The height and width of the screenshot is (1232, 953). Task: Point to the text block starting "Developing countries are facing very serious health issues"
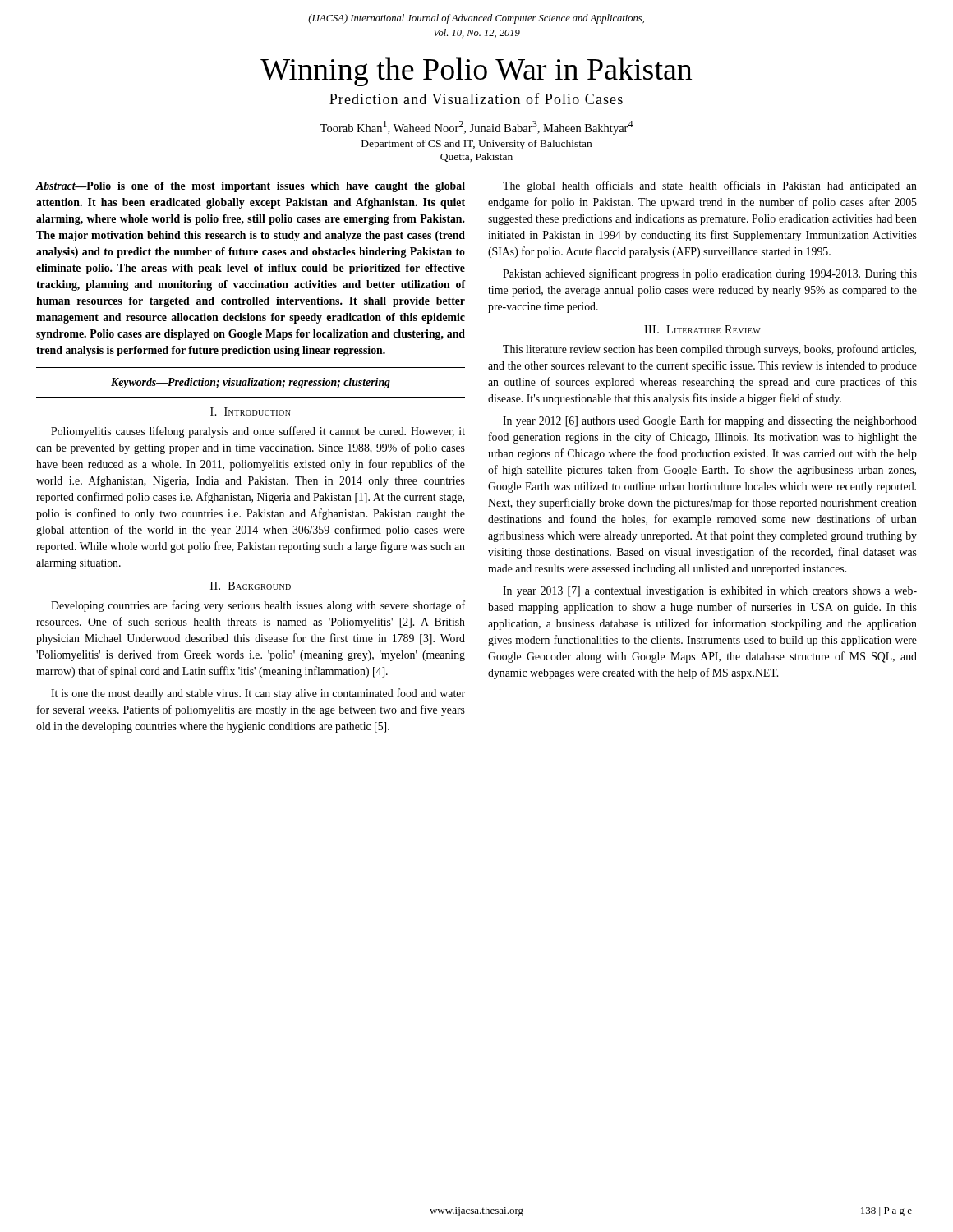click(251, 666)
